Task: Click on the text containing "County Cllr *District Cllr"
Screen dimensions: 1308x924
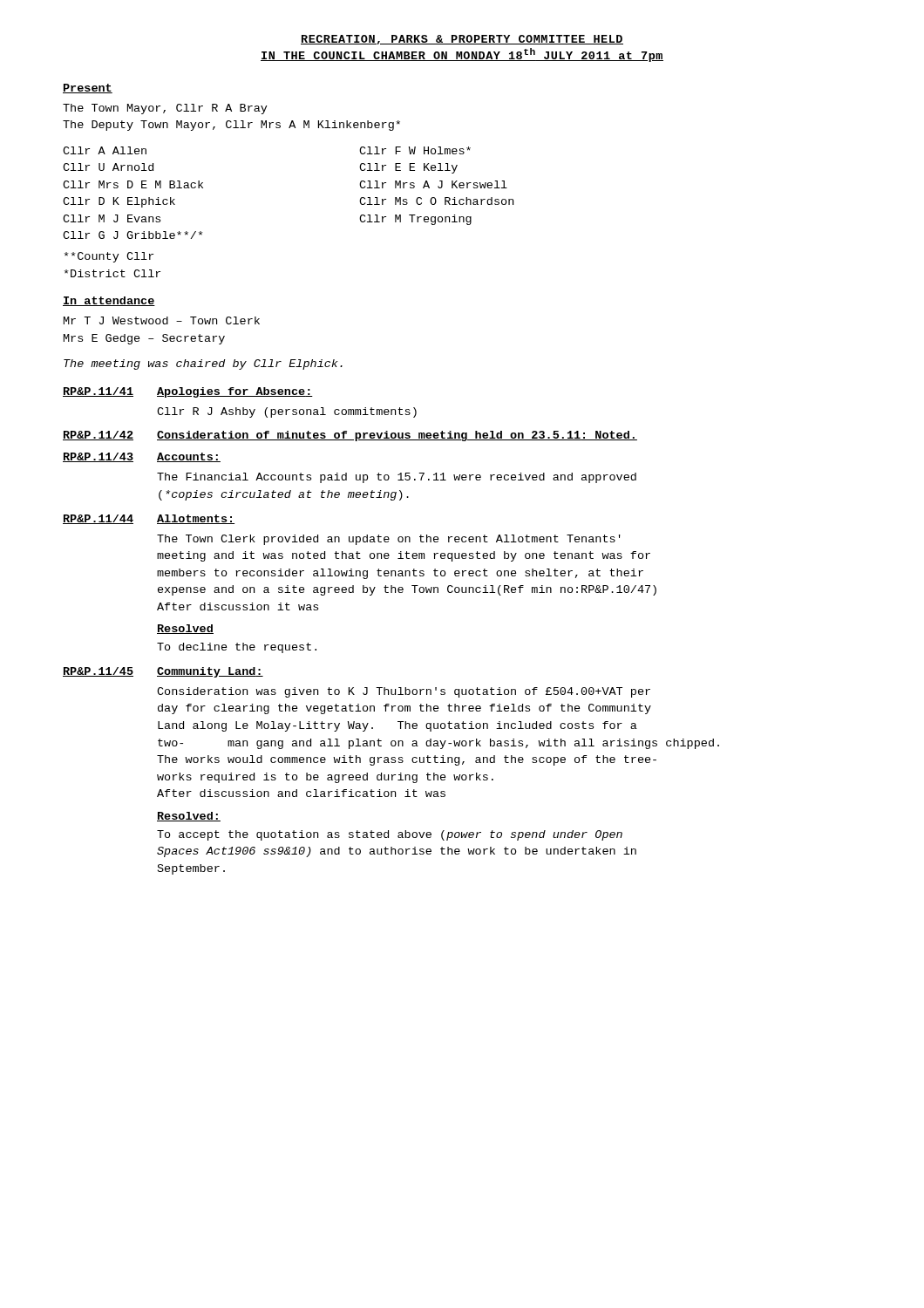Action: [112, 265]
